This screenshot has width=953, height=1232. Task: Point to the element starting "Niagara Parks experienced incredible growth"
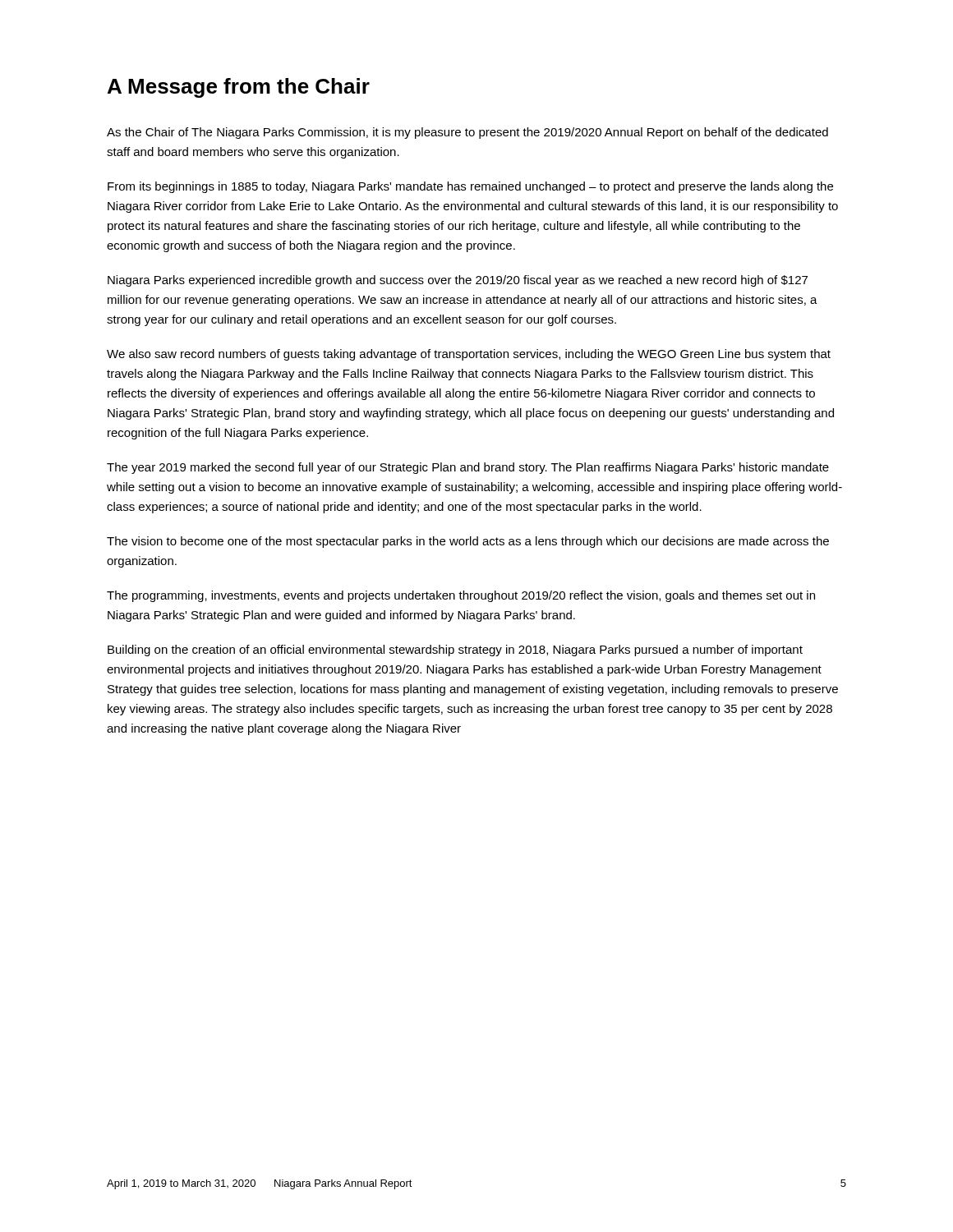coord(462,299)
